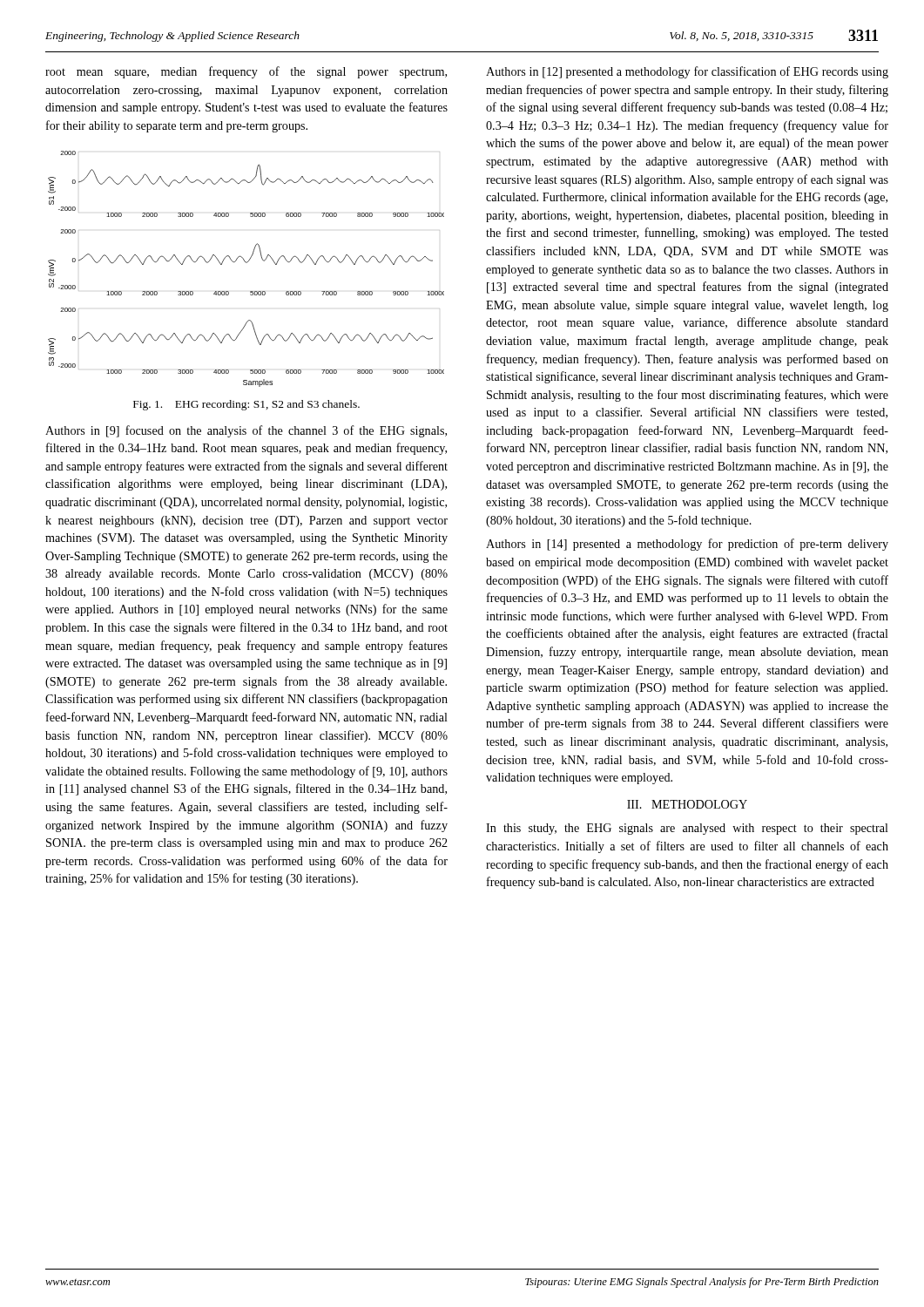Click on the continuous plot
924x1307 pixels.
coord(246,268)
